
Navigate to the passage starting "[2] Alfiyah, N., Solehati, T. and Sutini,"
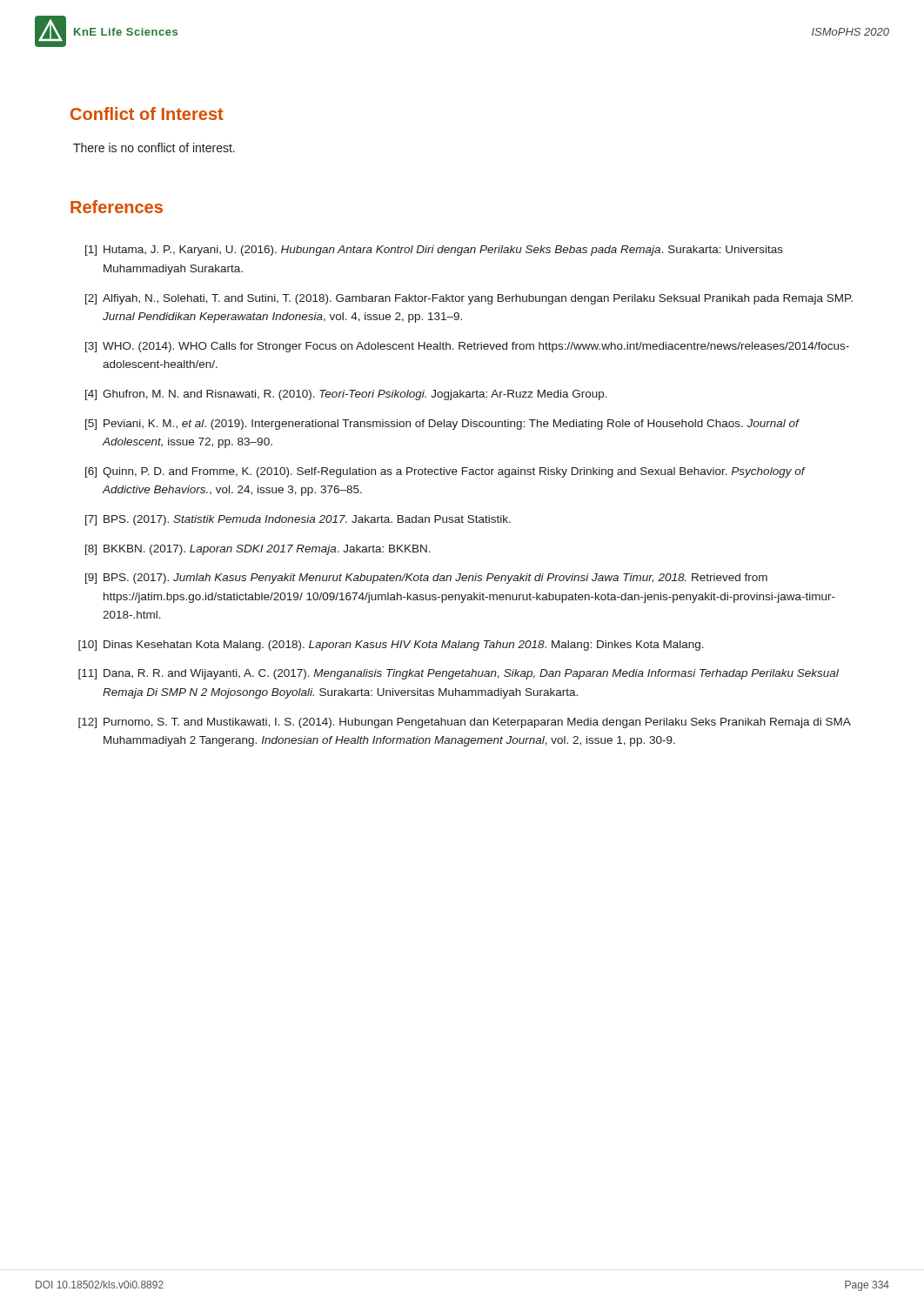click(x=462, y=307)
